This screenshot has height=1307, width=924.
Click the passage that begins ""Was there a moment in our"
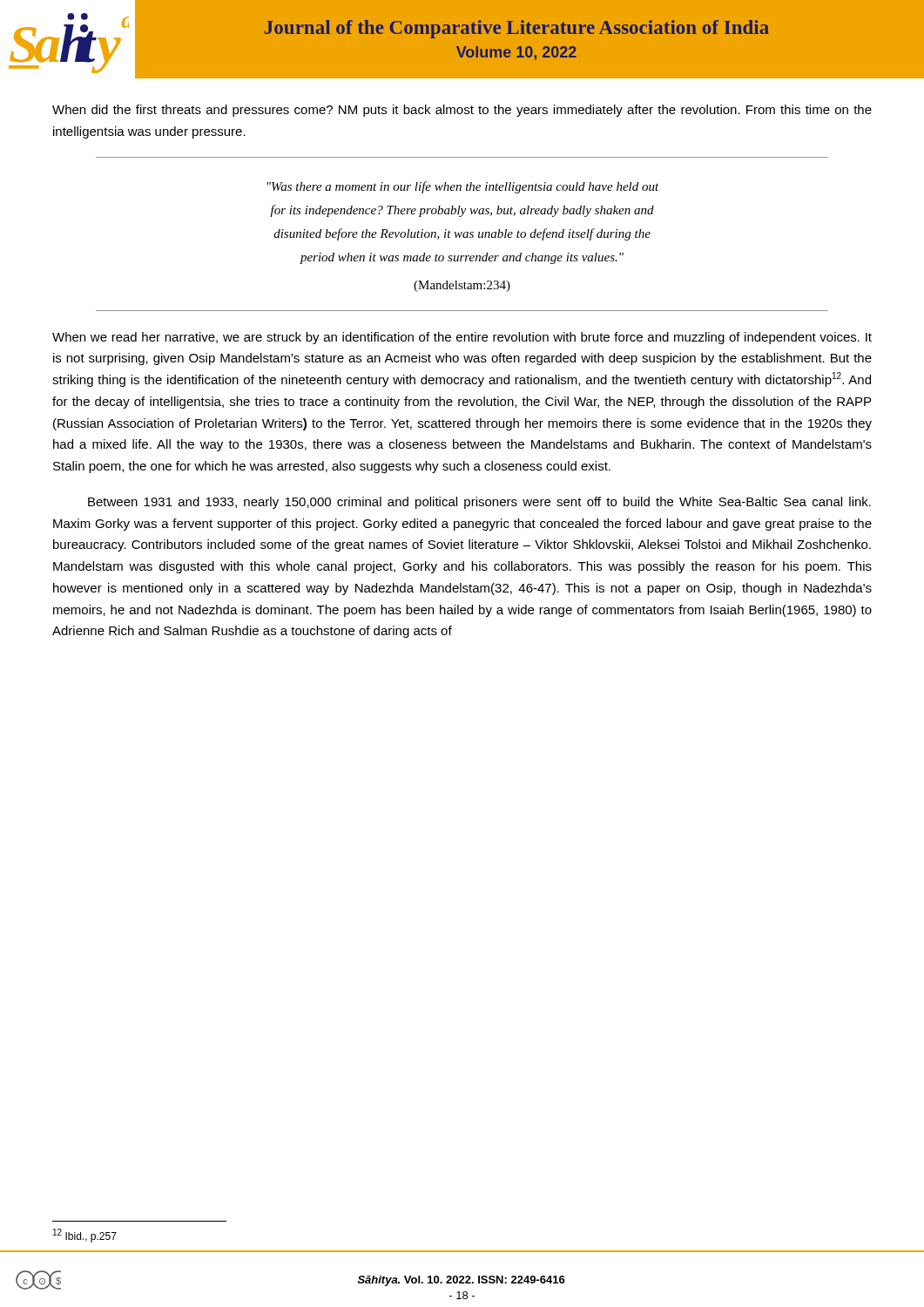coord(462,234)
